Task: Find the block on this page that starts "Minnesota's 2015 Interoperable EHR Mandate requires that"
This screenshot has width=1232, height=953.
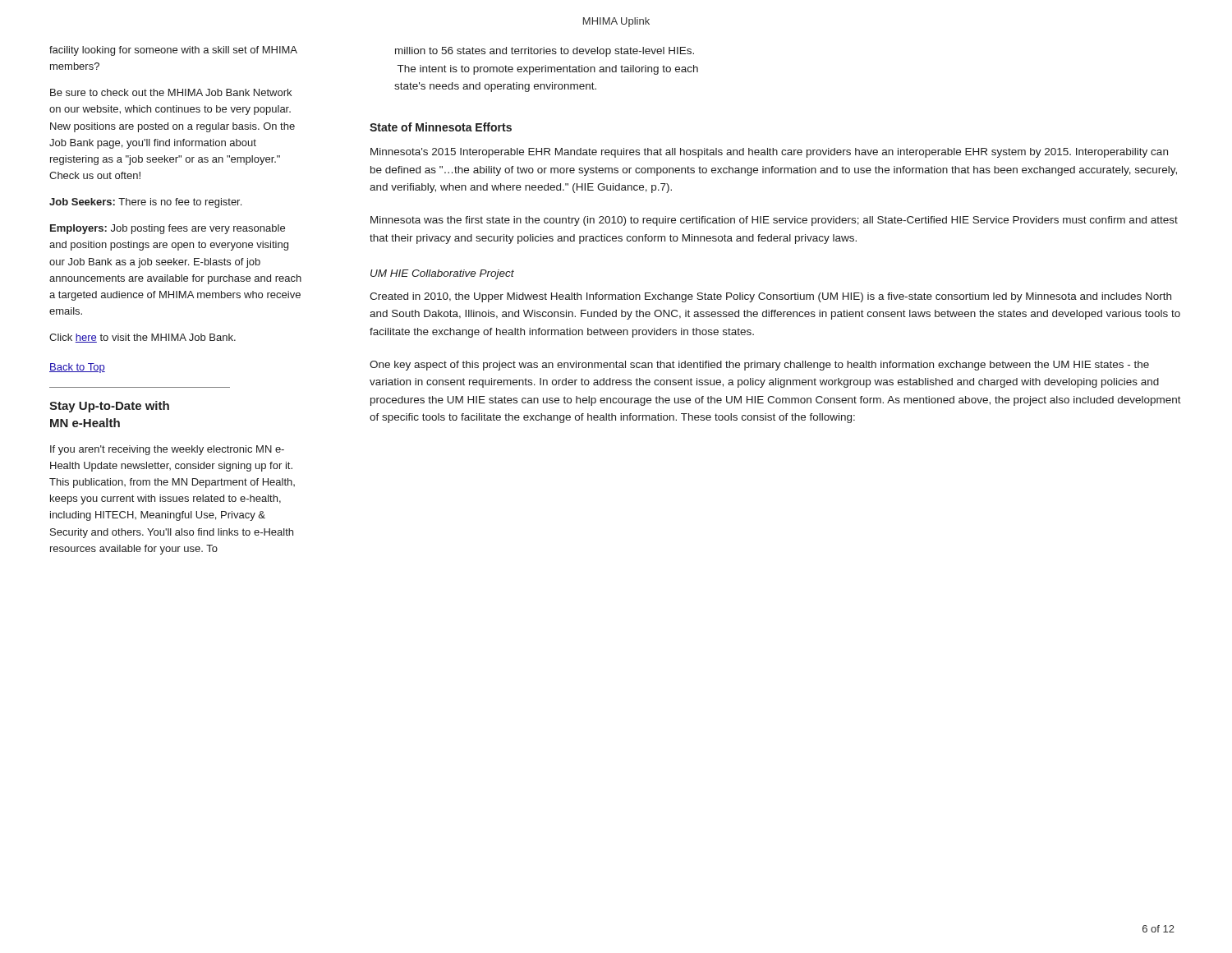Action: (x=774, y=169)
